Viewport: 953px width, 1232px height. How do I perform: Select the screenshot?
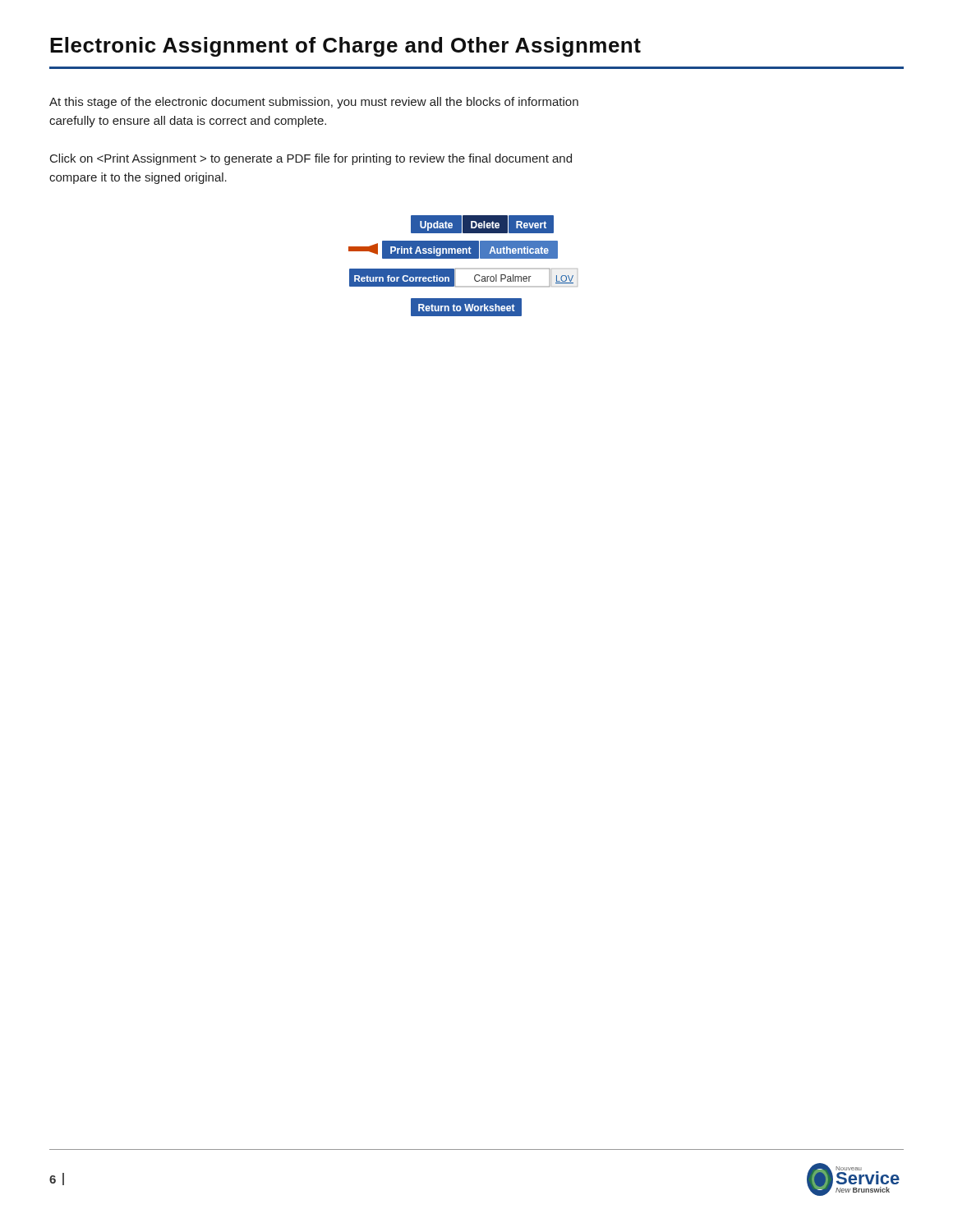coord(476,277)
